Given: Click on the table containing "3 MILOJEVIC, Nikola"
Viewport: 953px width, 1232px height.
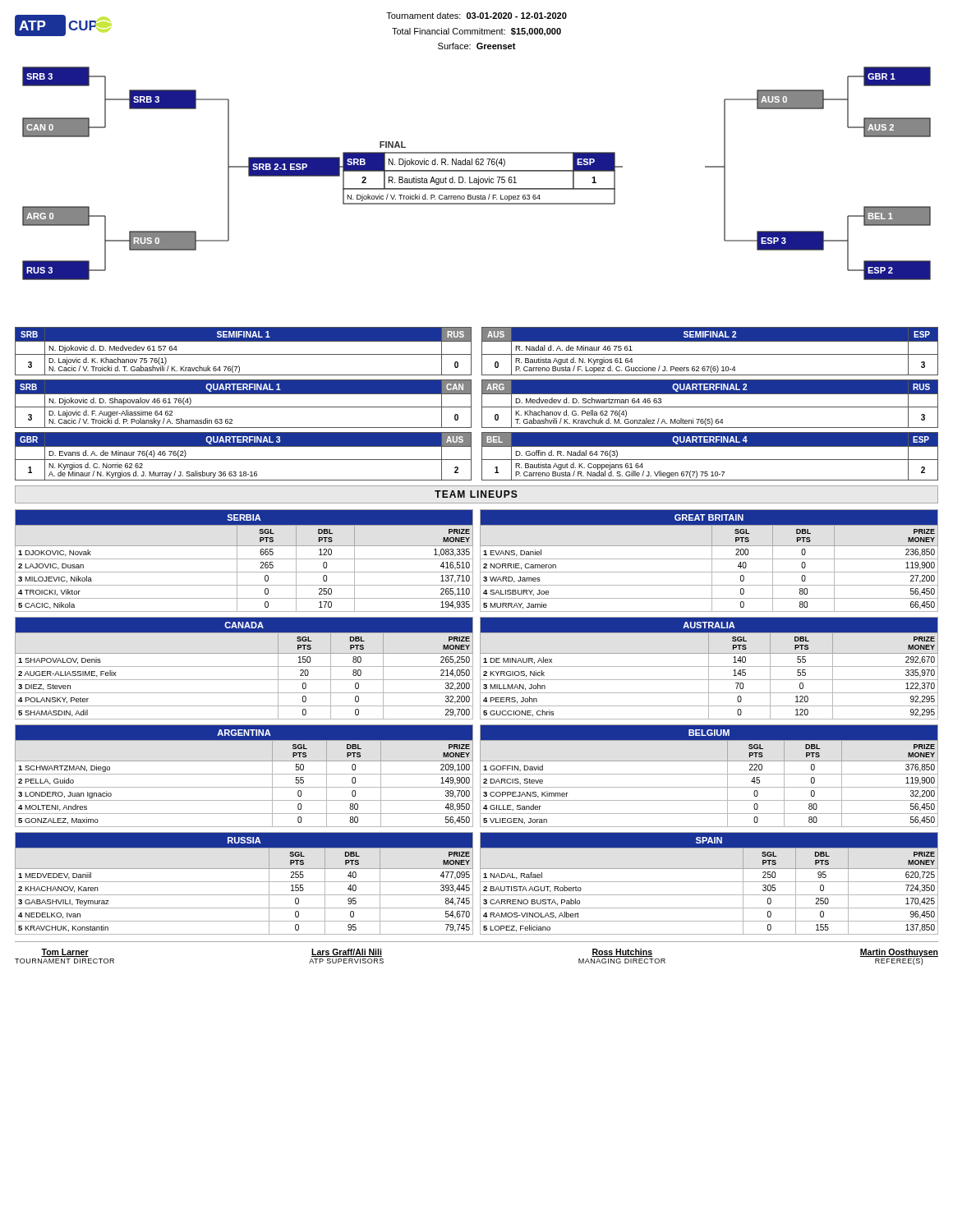Looking at the screenshot, I should 244,561.
